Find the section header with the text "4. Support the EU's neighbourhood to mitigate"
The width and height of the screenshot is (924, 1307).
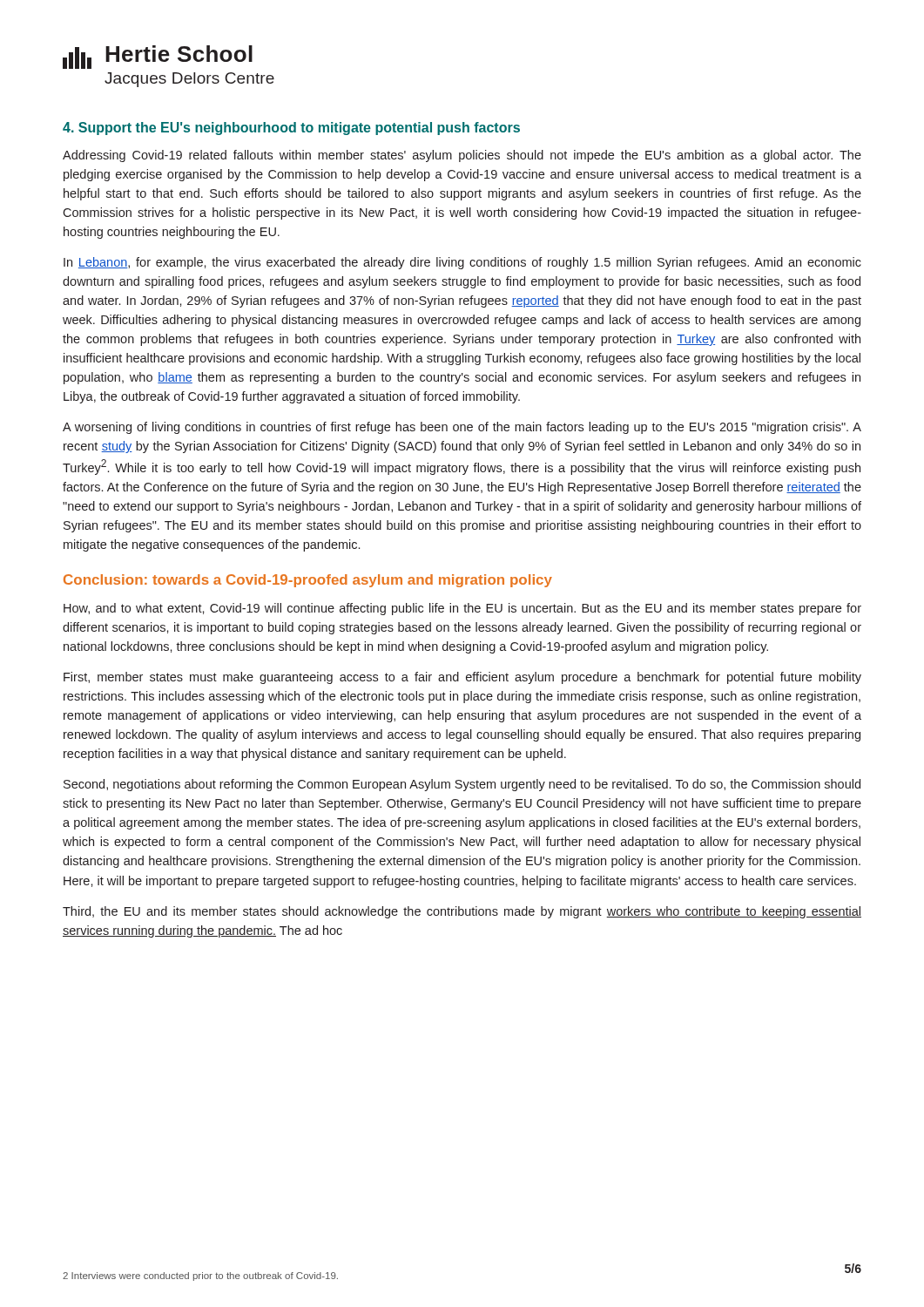[292, 127]
